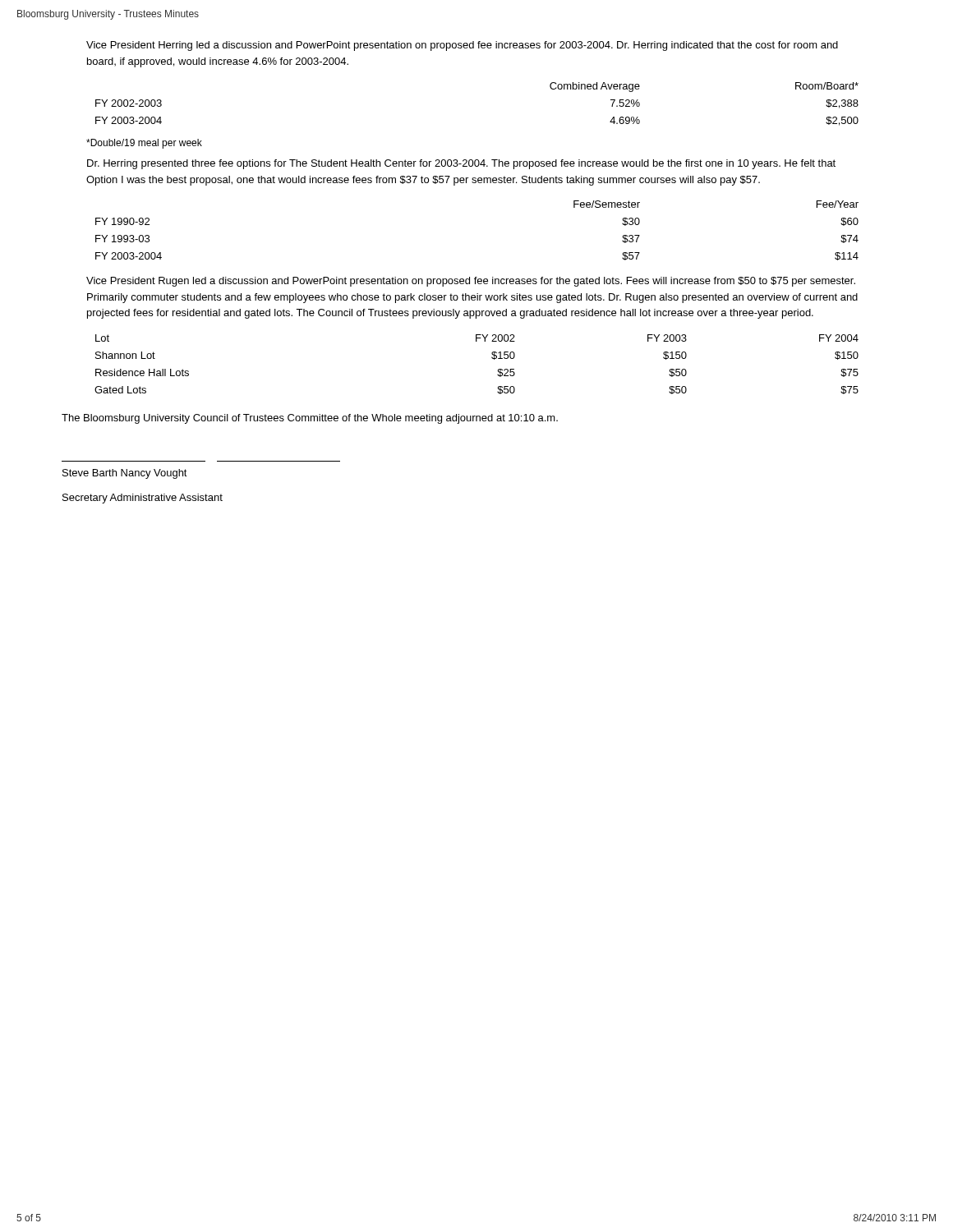The height and width of the screenshot is (1232, 953).
Task: Navigate to the region starting "The Bloomsburg University Council of Trustees Committee"
Action: pos(310,417)
